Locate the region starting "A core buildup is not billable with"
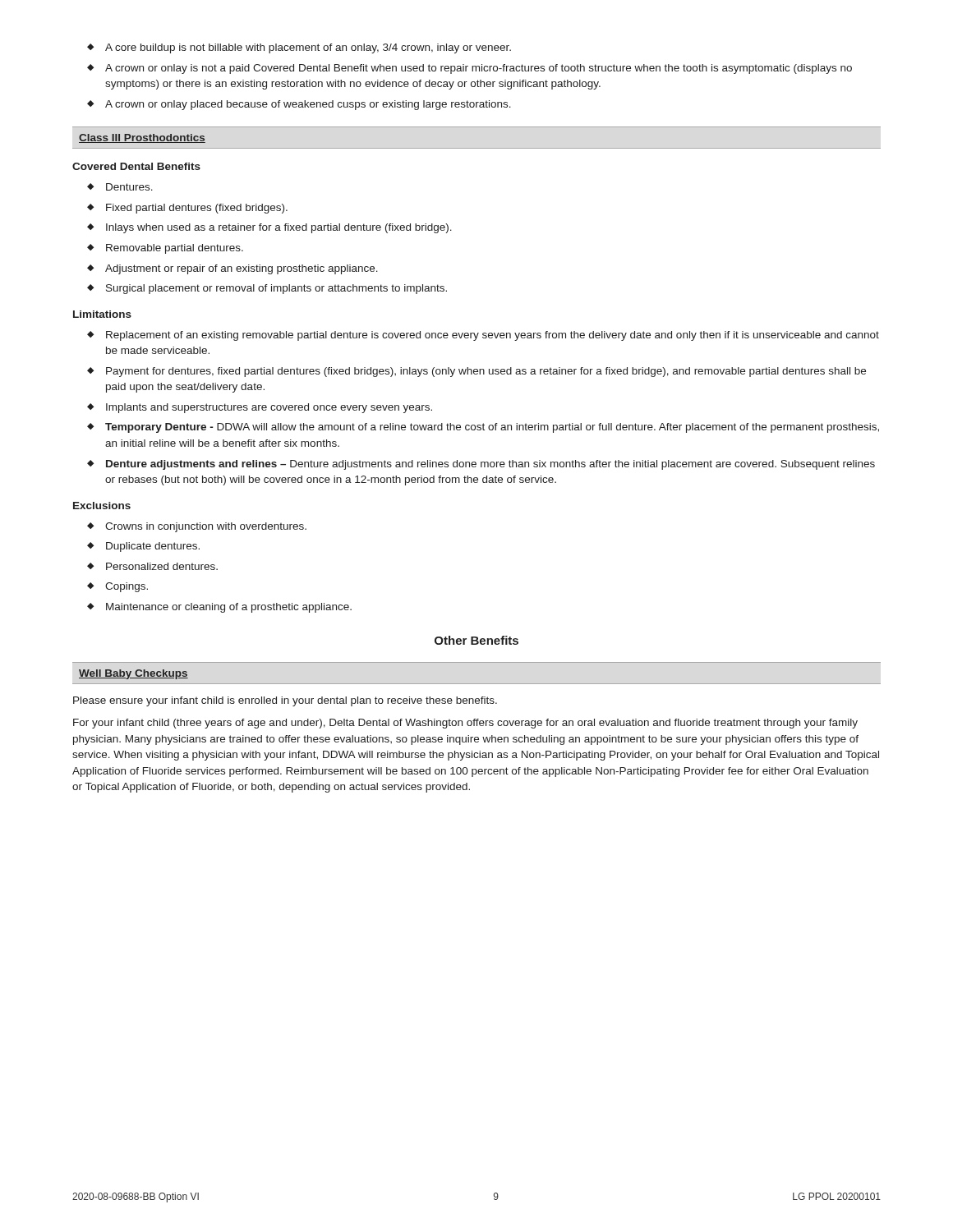 tap(308, 47)
